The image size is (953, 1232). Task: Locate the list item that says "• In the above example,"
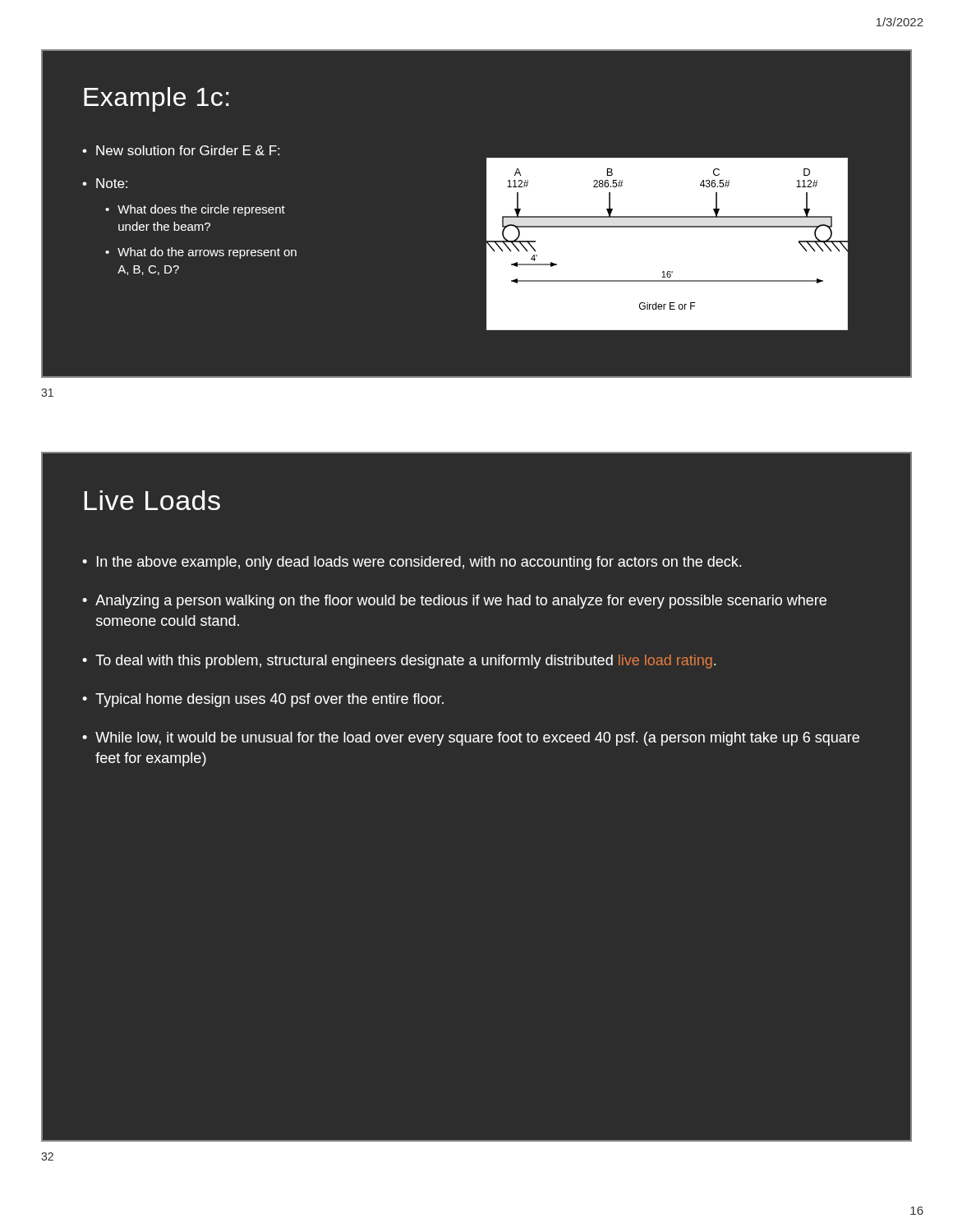(x=412, y=562)
